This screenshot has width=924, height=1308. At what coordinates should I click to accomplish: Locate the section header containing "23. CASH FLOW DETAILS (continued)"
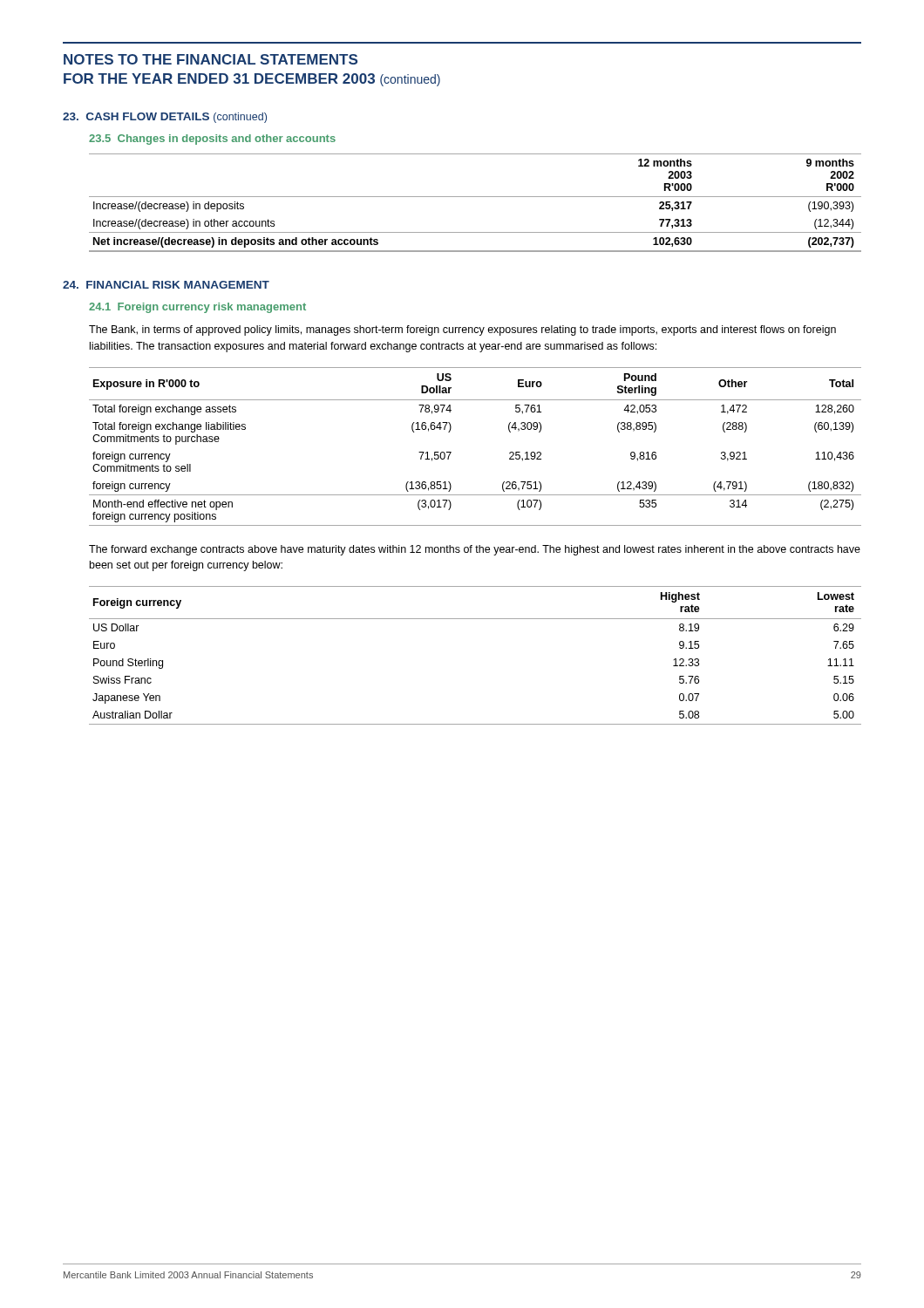point(165,117)
